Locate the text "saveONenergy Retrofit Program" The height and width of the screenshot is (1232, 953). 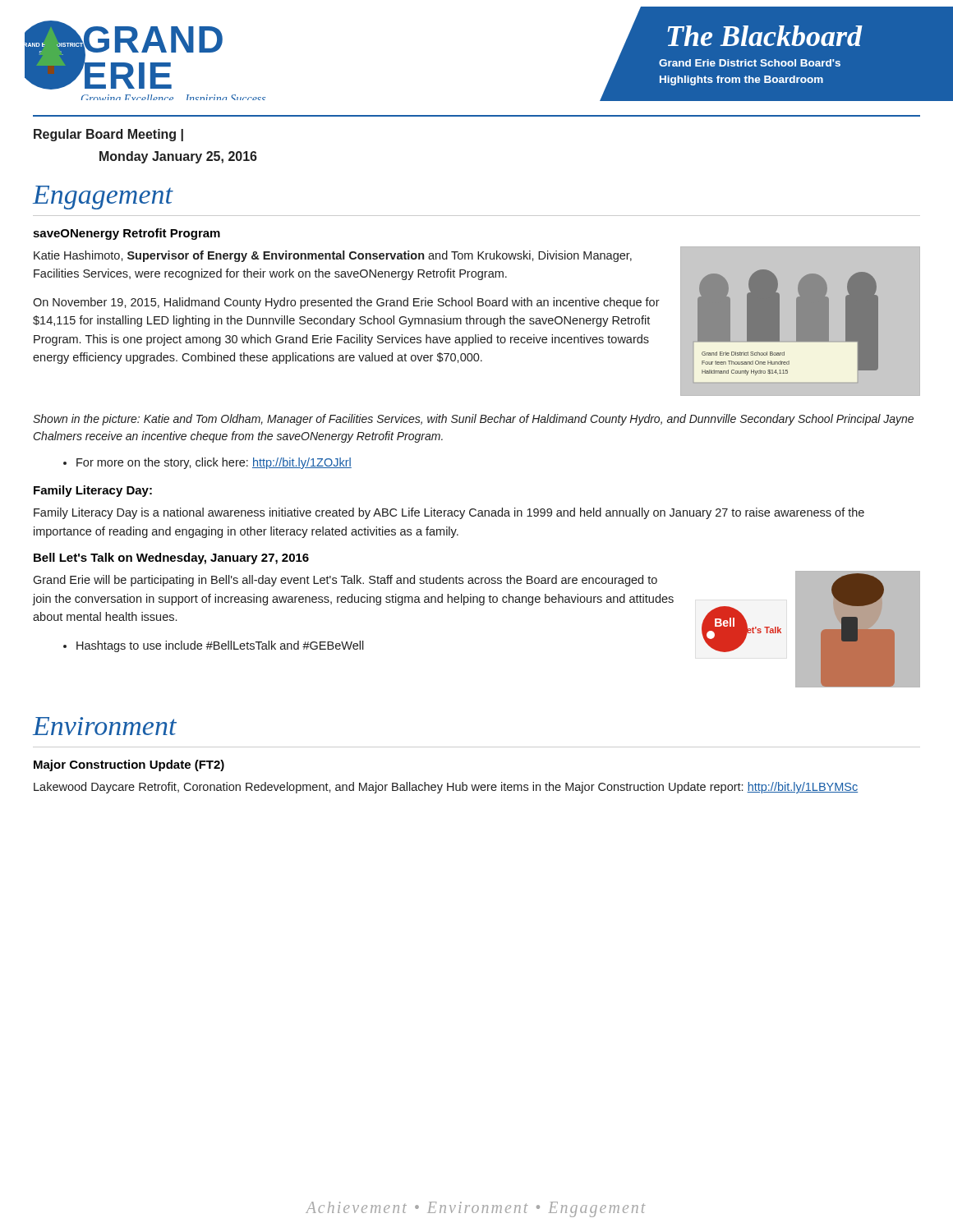point(127,233)
